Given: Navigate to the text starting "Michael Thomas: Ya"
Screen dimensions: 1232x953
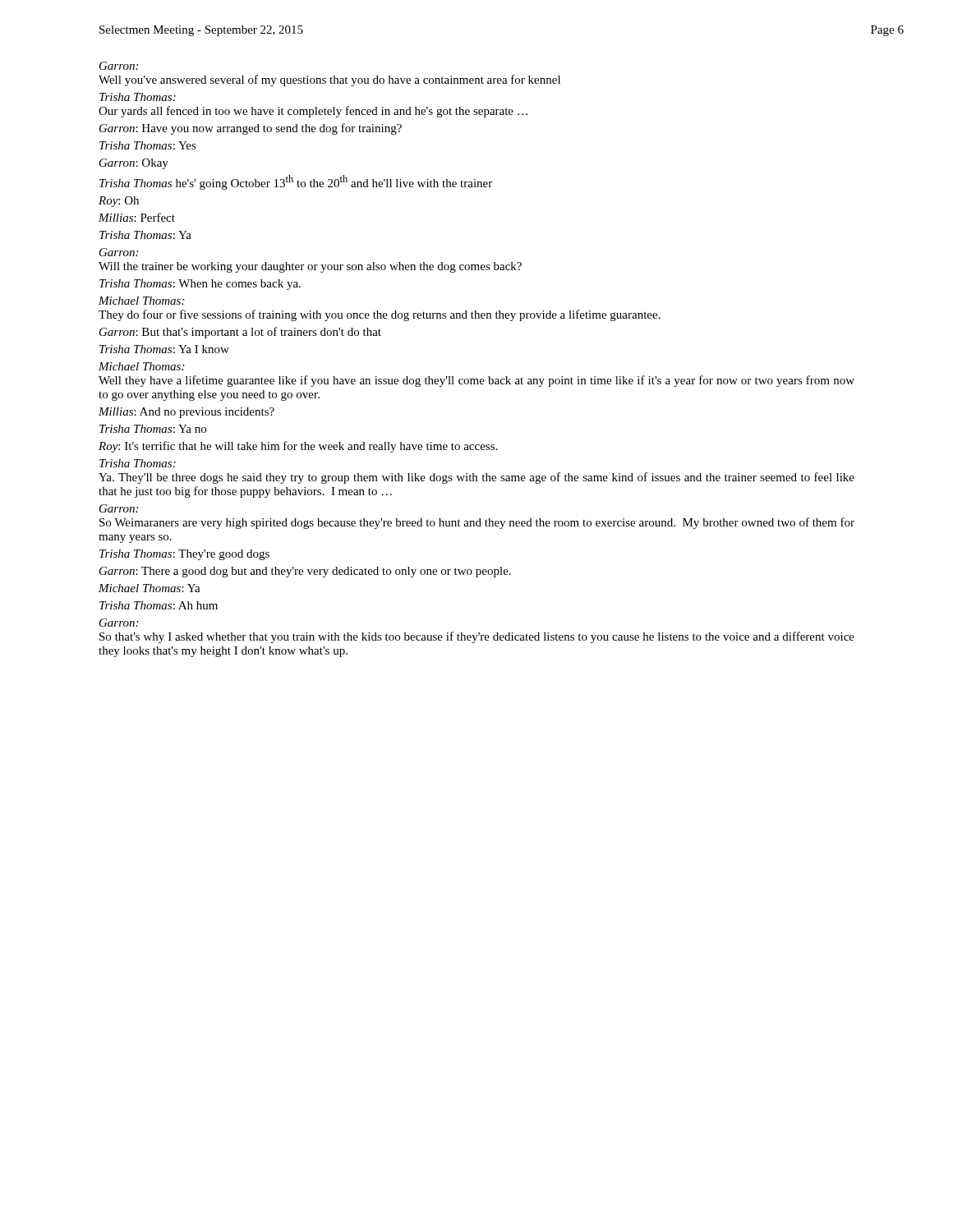Looking at the screenshot, I should (x=476, y=588).
